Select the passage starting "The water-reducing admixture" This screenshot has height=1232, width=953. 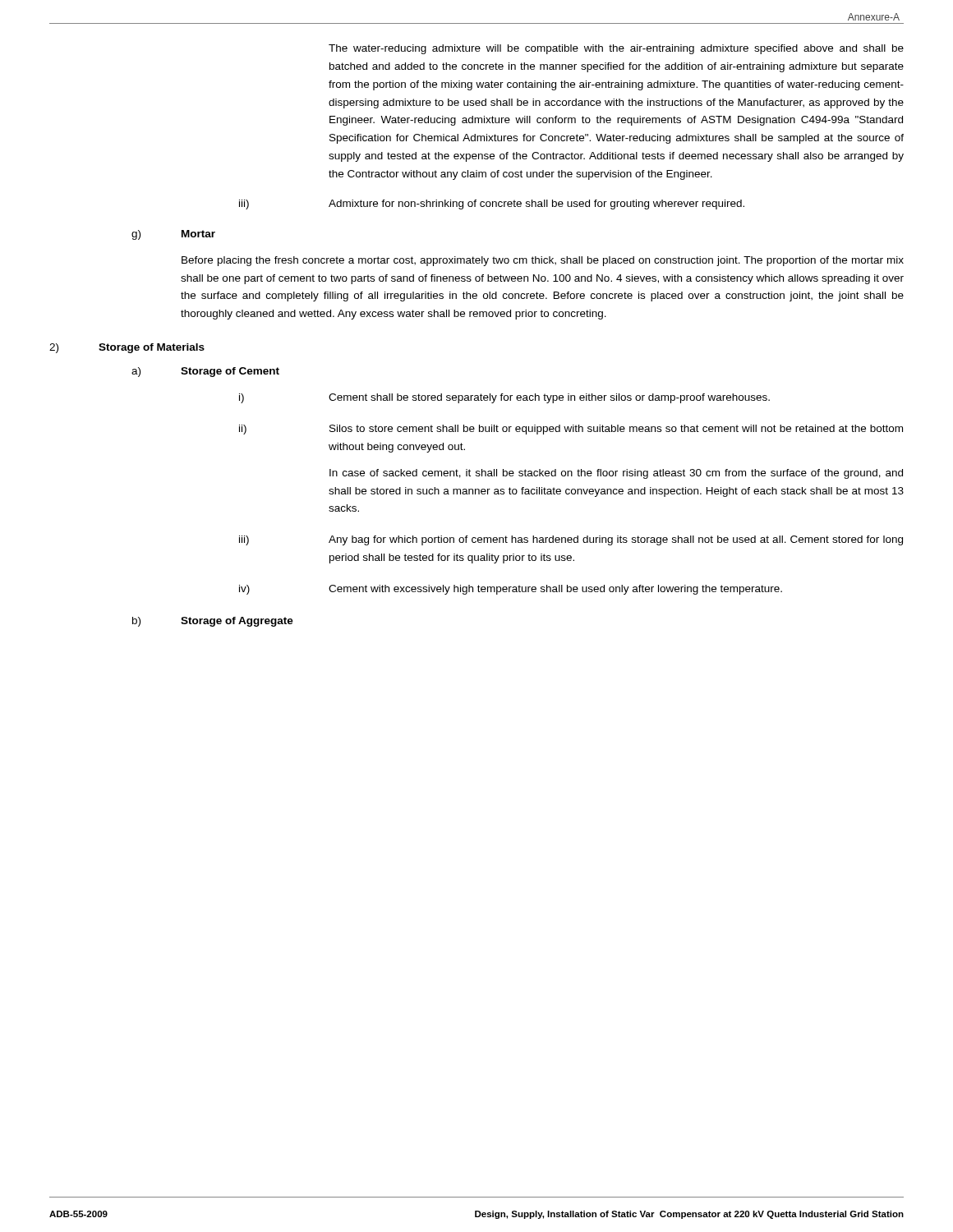[616, 111]
